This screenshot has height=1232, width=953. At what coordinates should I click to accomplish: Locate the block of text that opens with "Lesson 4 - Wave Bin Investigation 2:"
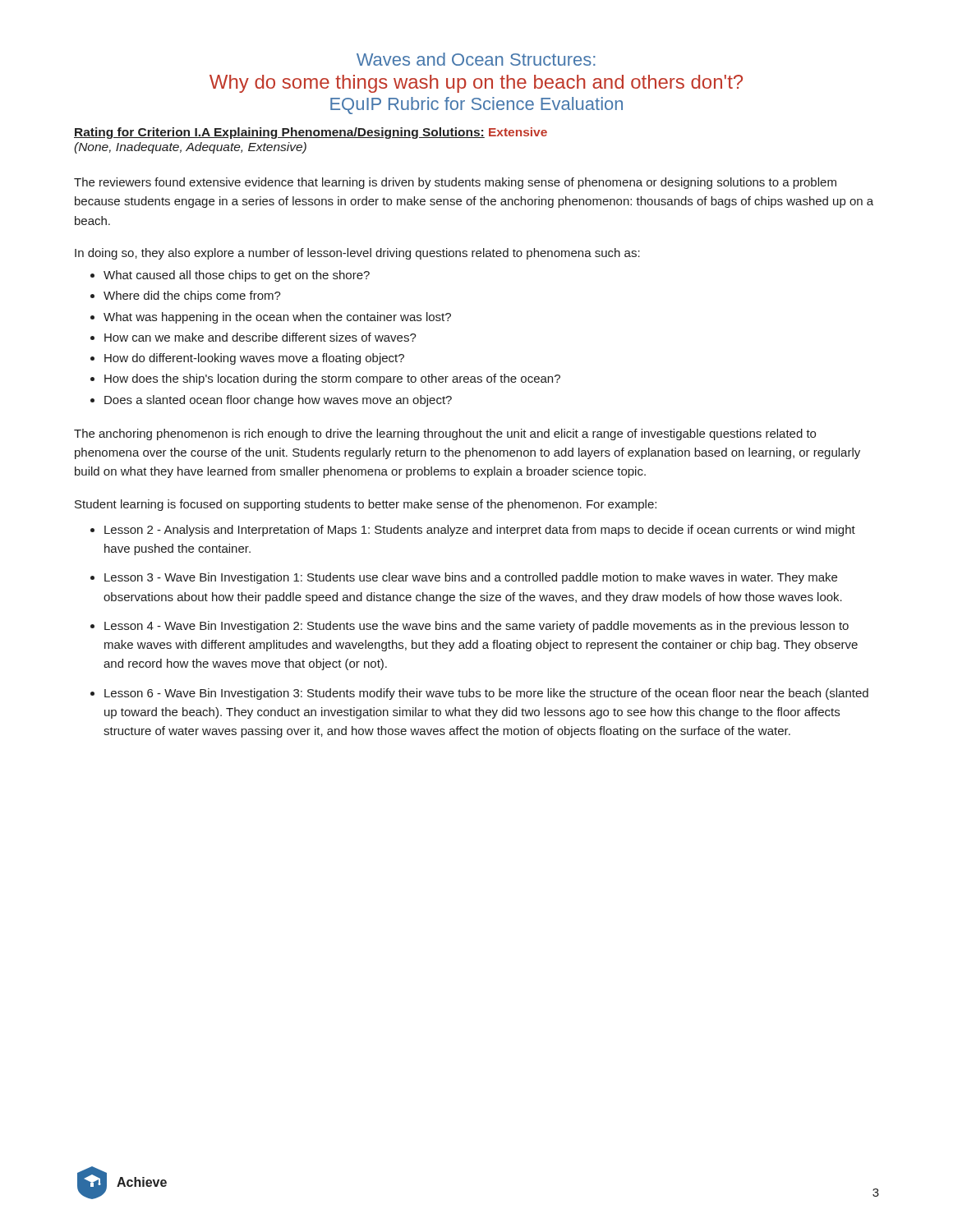(x=476, y=644)
